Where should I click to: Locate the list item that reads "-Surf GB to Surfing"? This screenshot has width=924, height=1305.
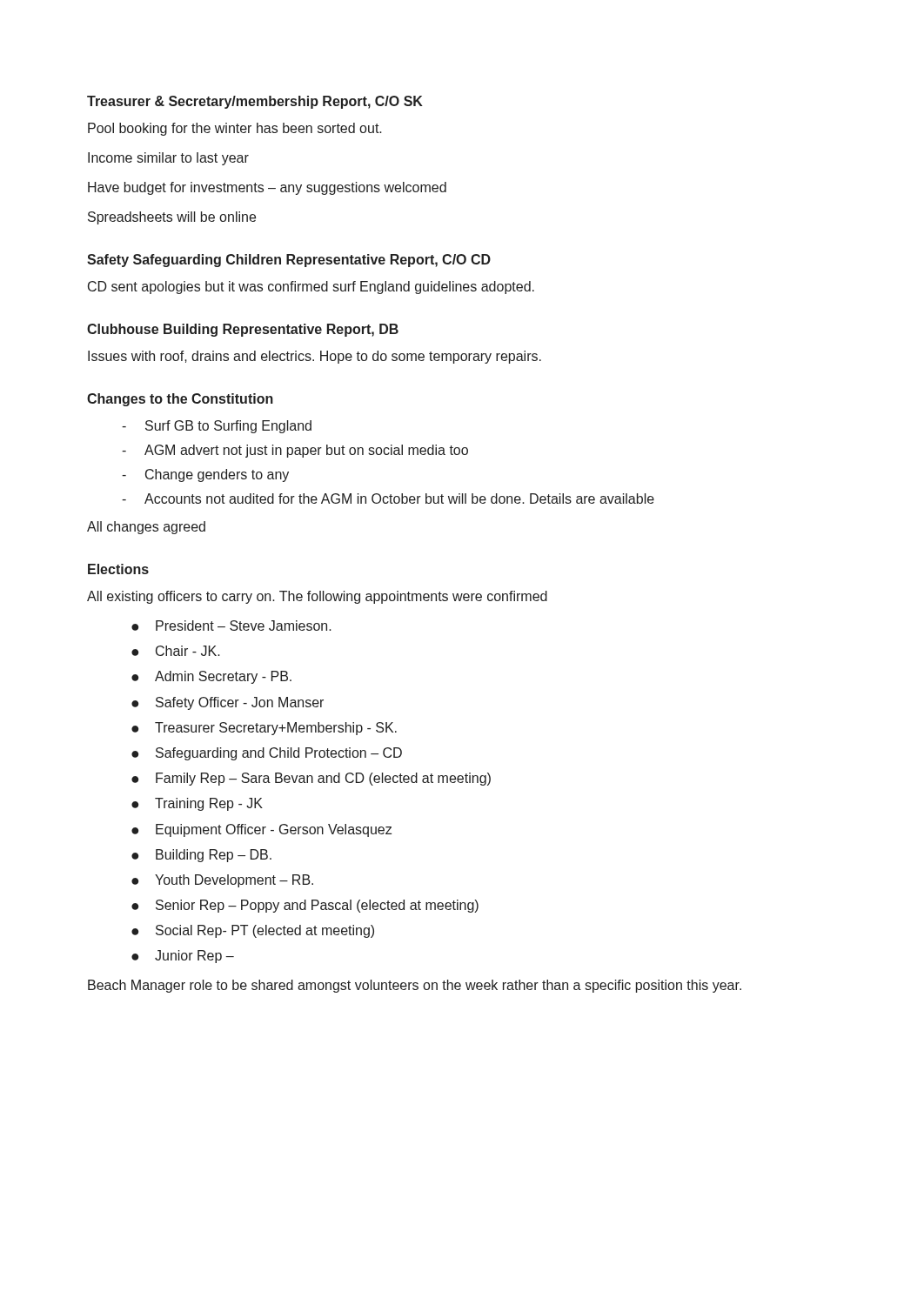pyautogui.click(x=217, y=427)
